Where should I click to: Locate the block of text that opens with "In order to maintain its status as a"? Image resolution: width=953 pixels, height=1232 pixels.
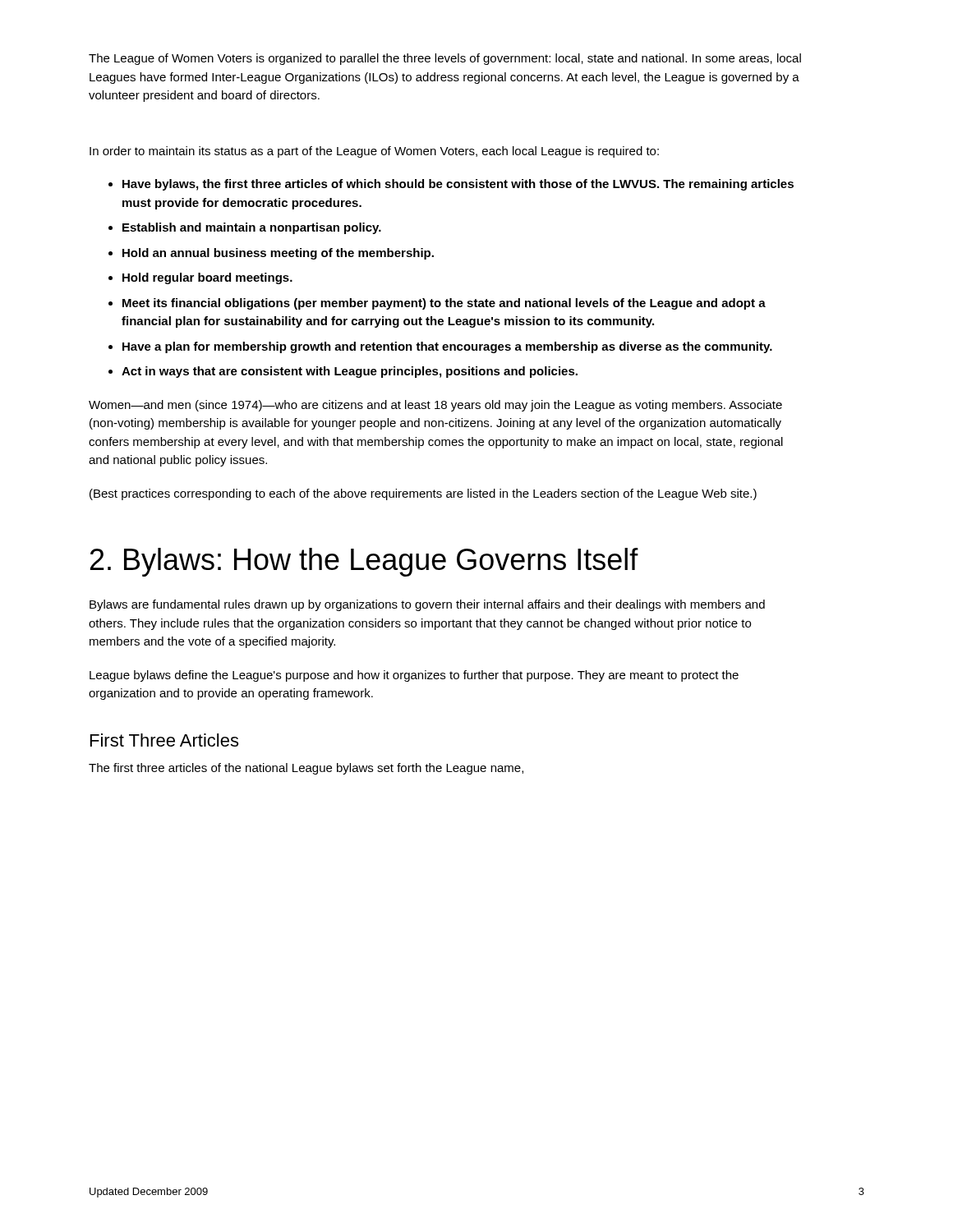pos(374,150)
